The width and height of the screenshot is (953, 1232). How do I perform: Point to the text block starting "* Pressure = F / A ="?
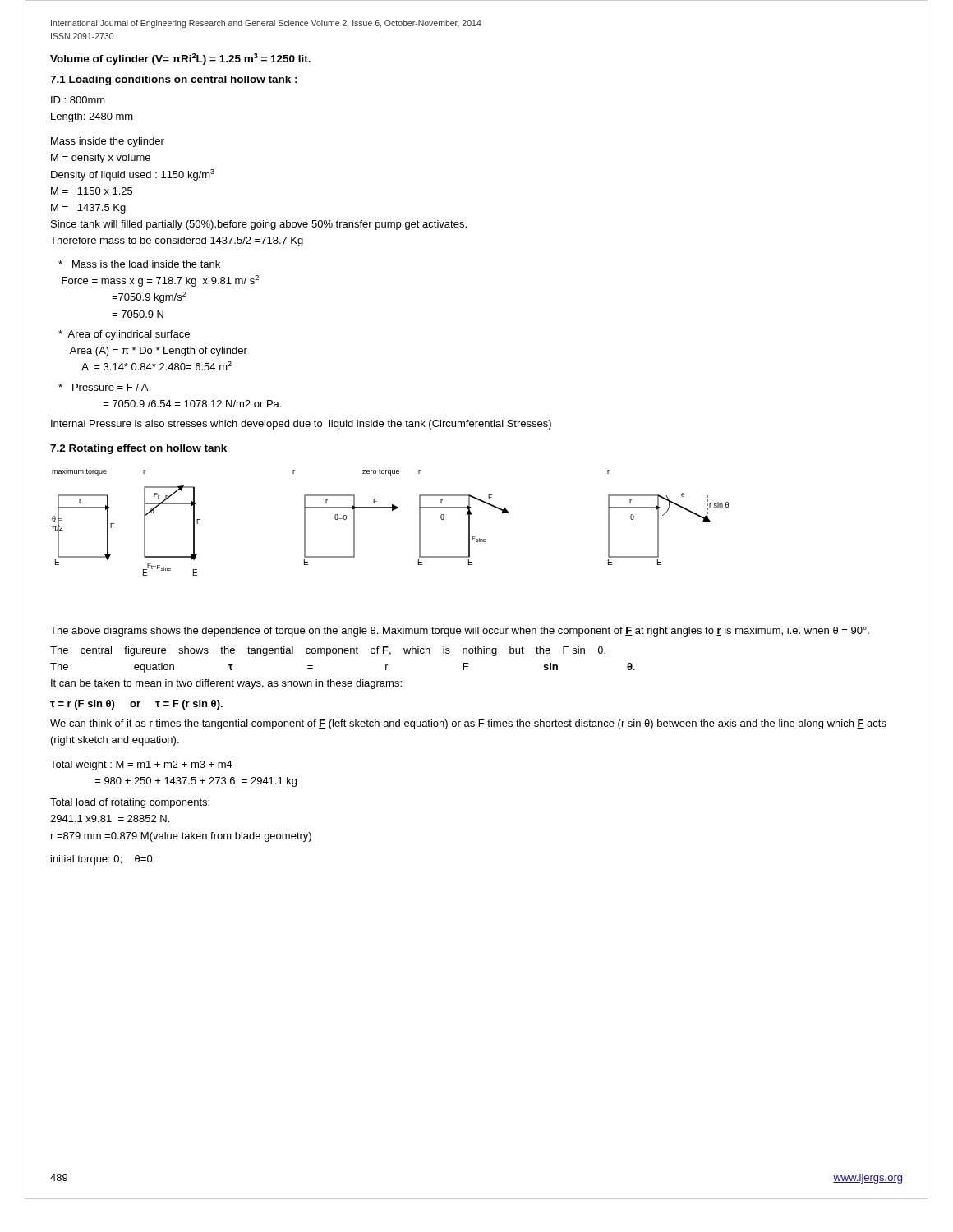click(x=170, y=395)
